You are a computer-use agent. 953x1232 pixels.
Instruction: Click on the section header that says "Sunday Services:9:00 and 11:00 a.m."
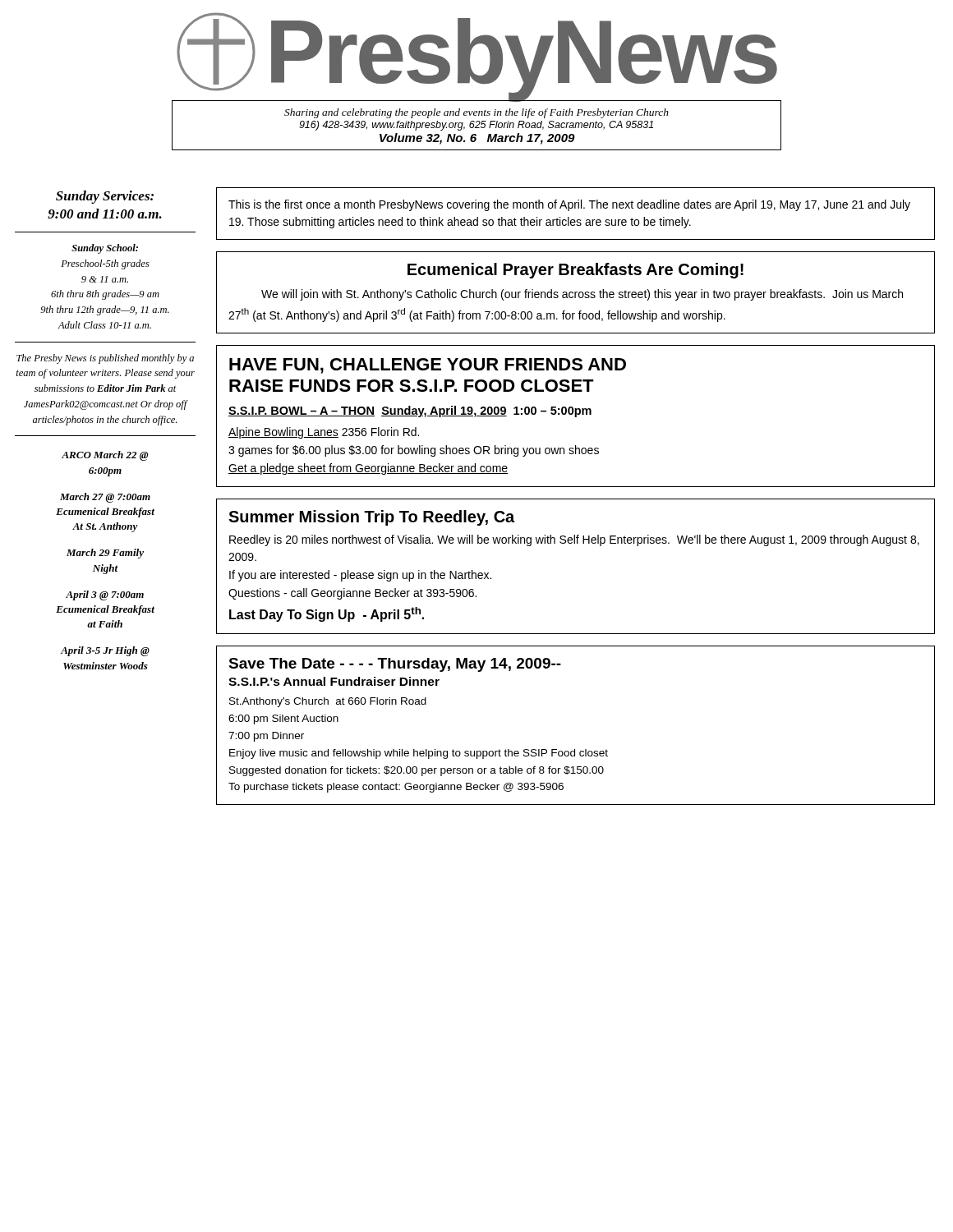click(105, 205)
